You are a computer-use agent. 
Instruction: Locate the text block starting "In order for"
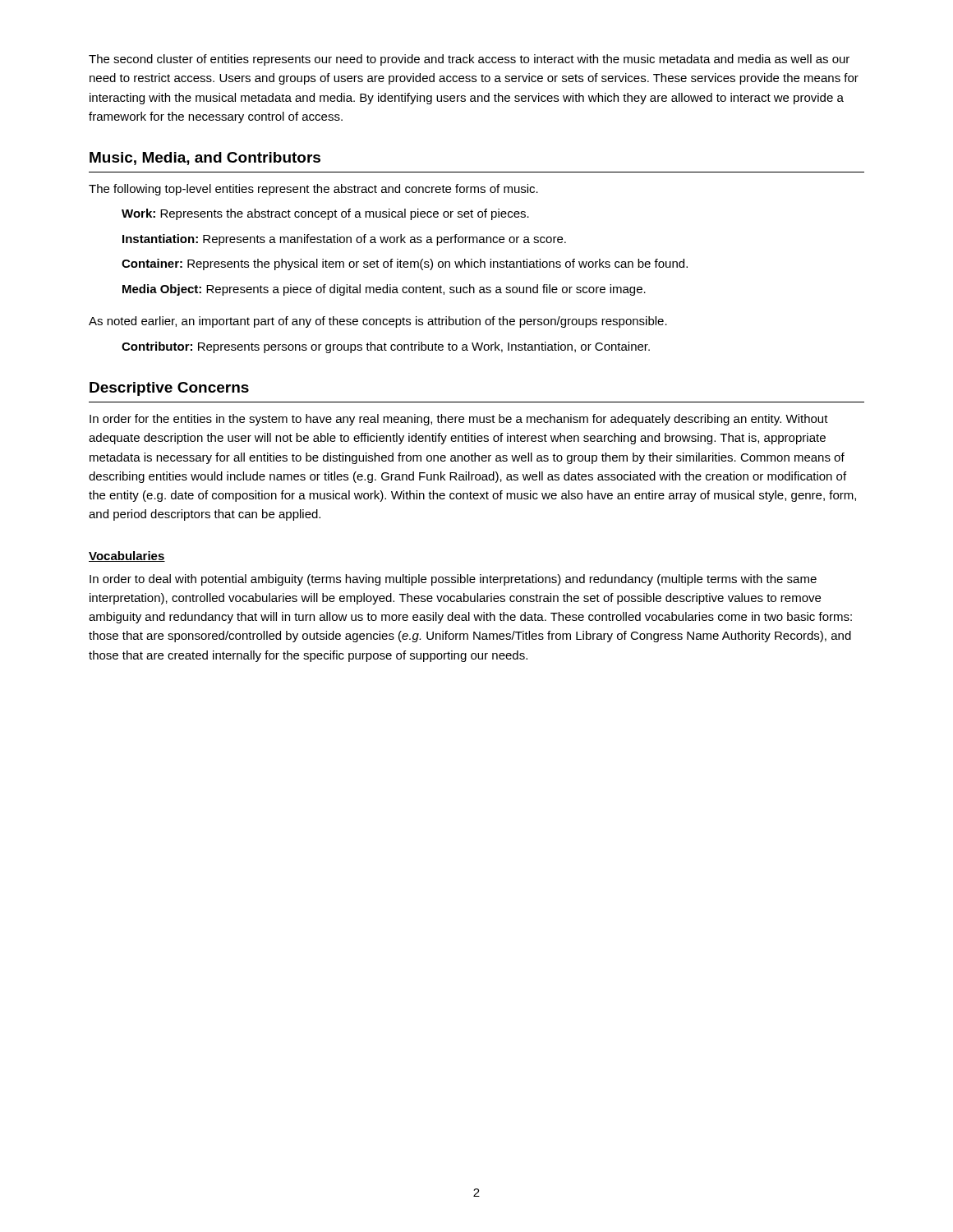click(473, 466)
